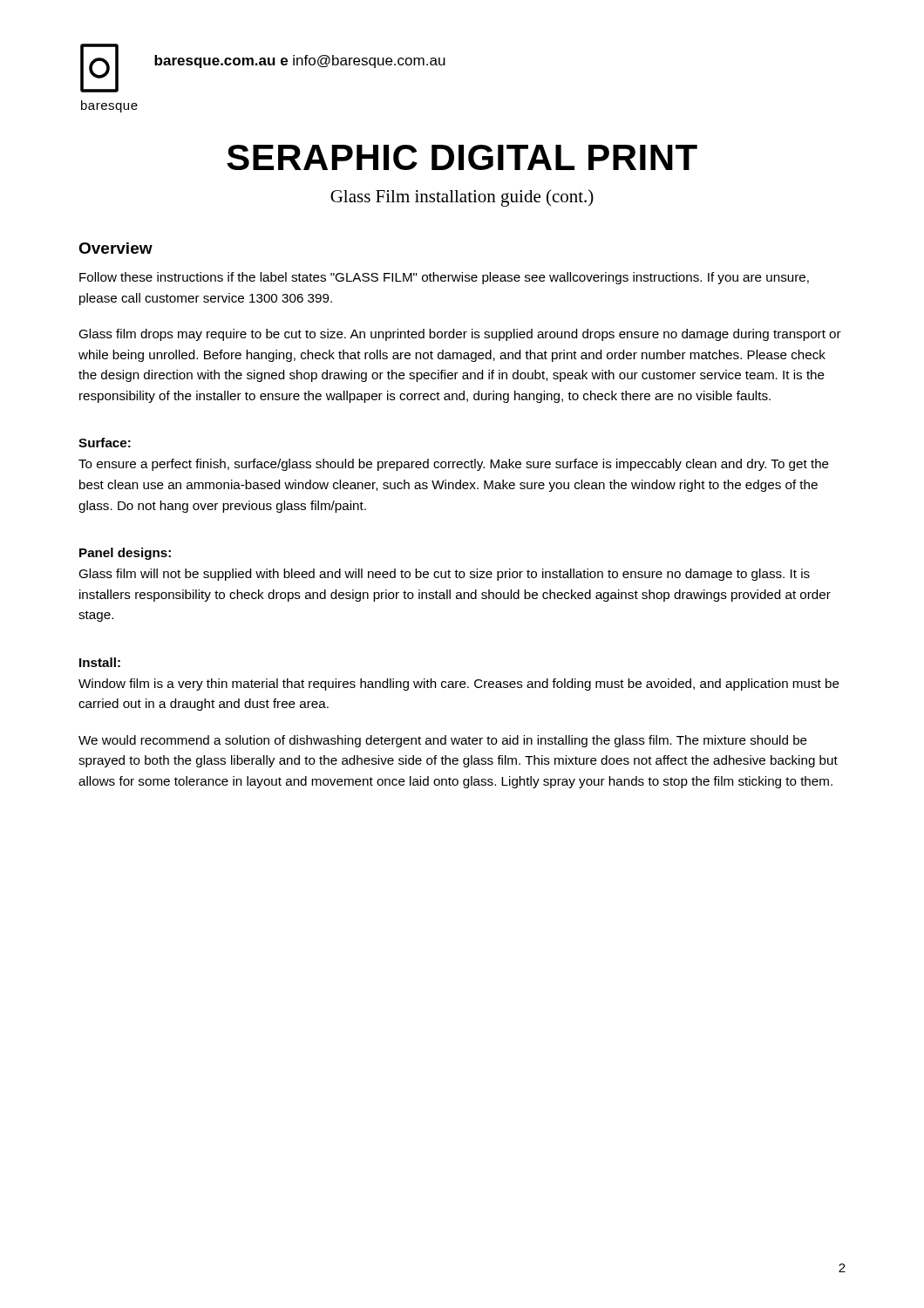This screenshot has width=924, height=1308.
Task: Click on the text block starting "SERAPHIC DIGITAL PRINT"
Action: [x=462, y=158]
